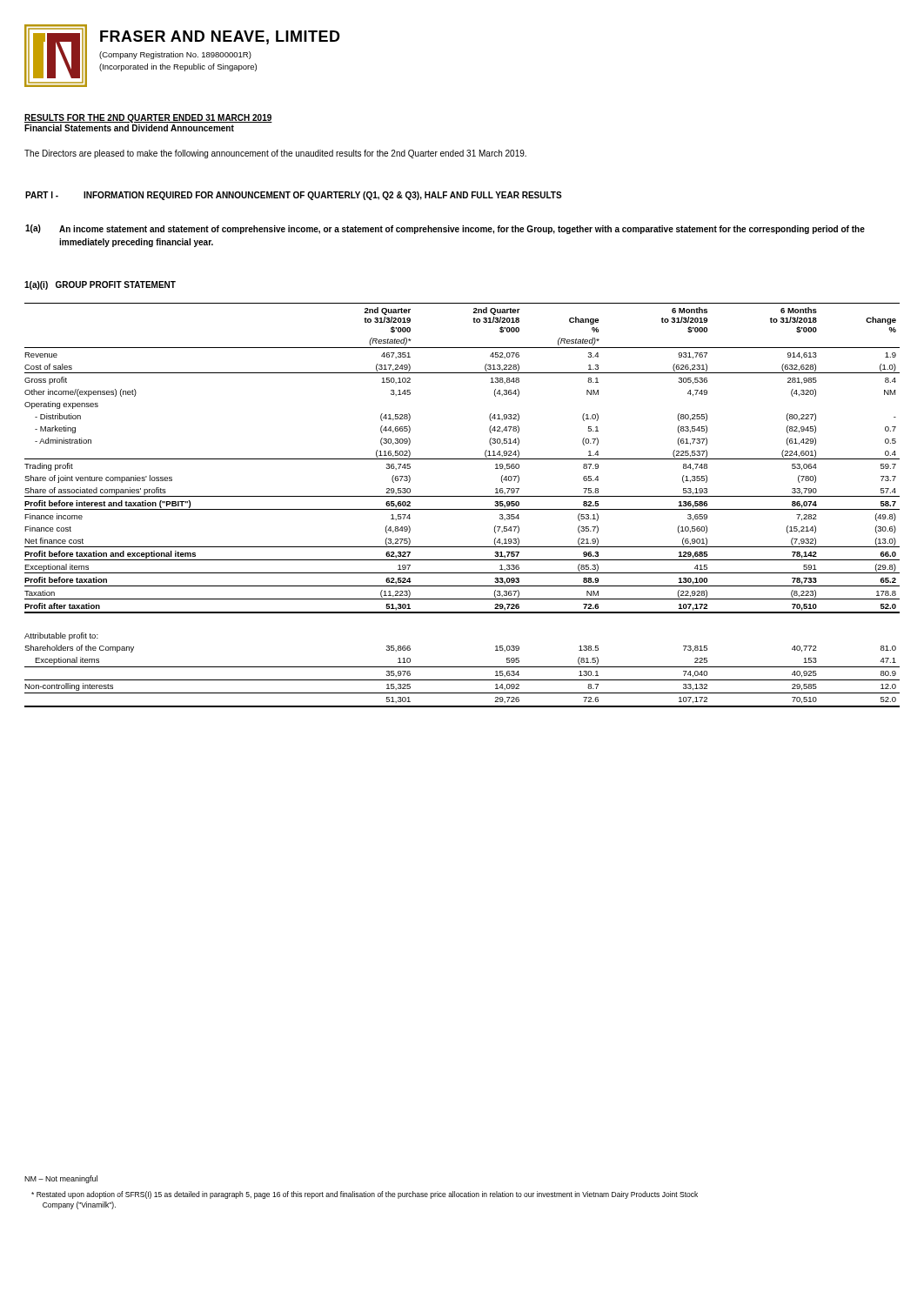Find the region starting "FRASER AND NEAVE, LIMITED (Company Registration"
924x1305 pixels.
[x=220, y=51]
